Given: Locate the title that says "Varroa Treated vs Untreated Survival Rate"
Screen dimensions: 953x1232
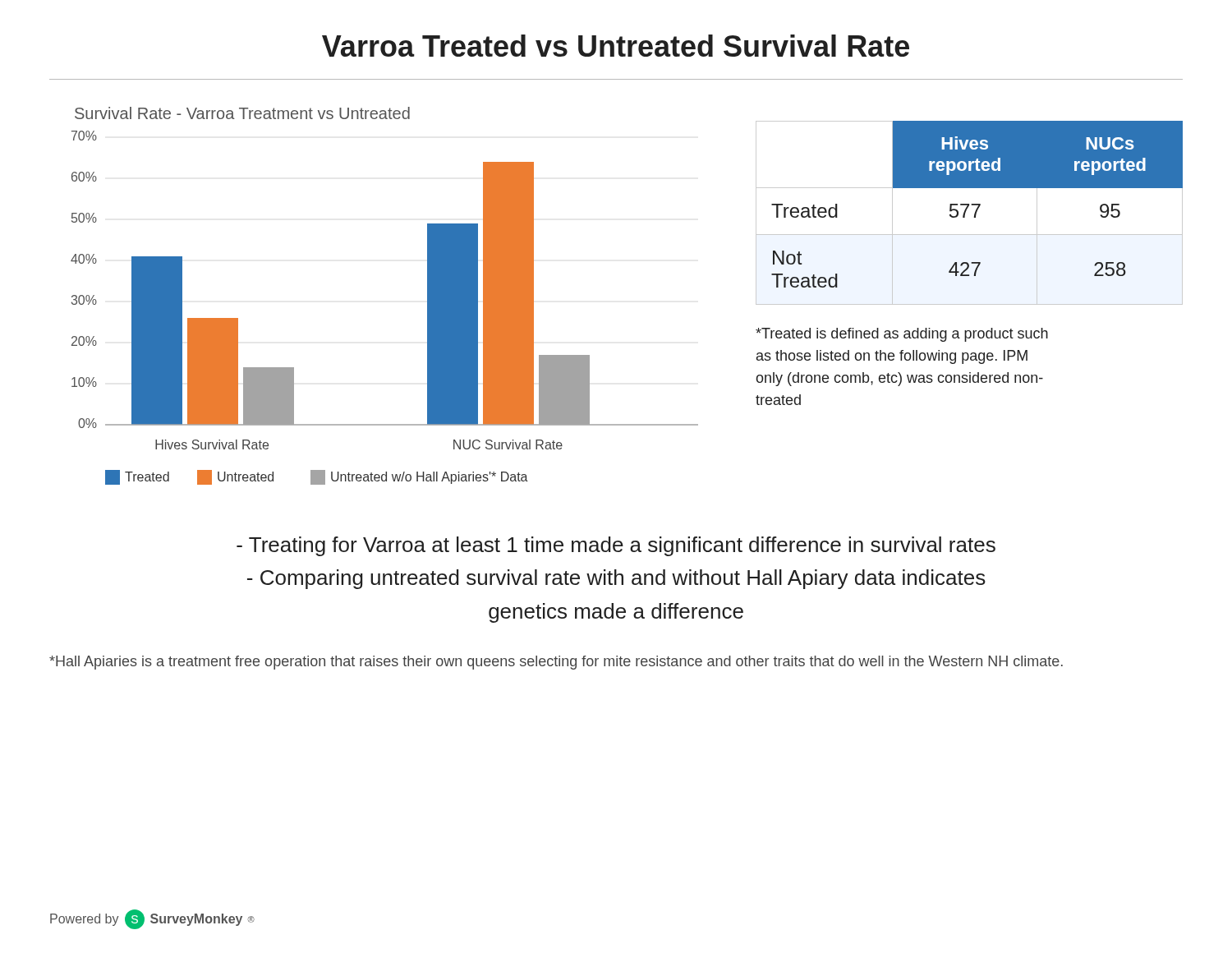Looking at the screenshot, I should point(616,47).
